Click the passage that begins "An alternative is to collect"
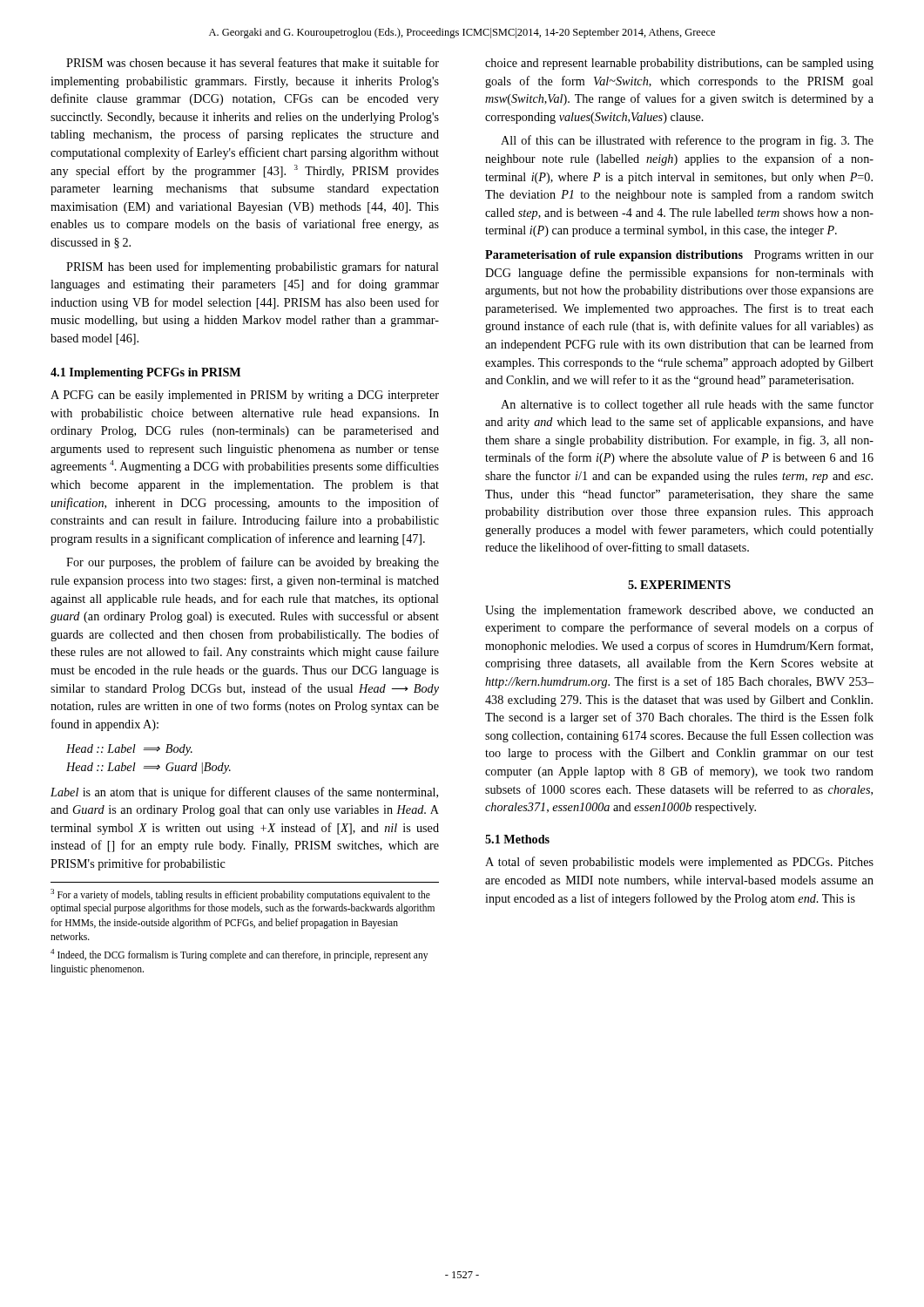Screen dimensions: 1307x924 coord(679,476)
